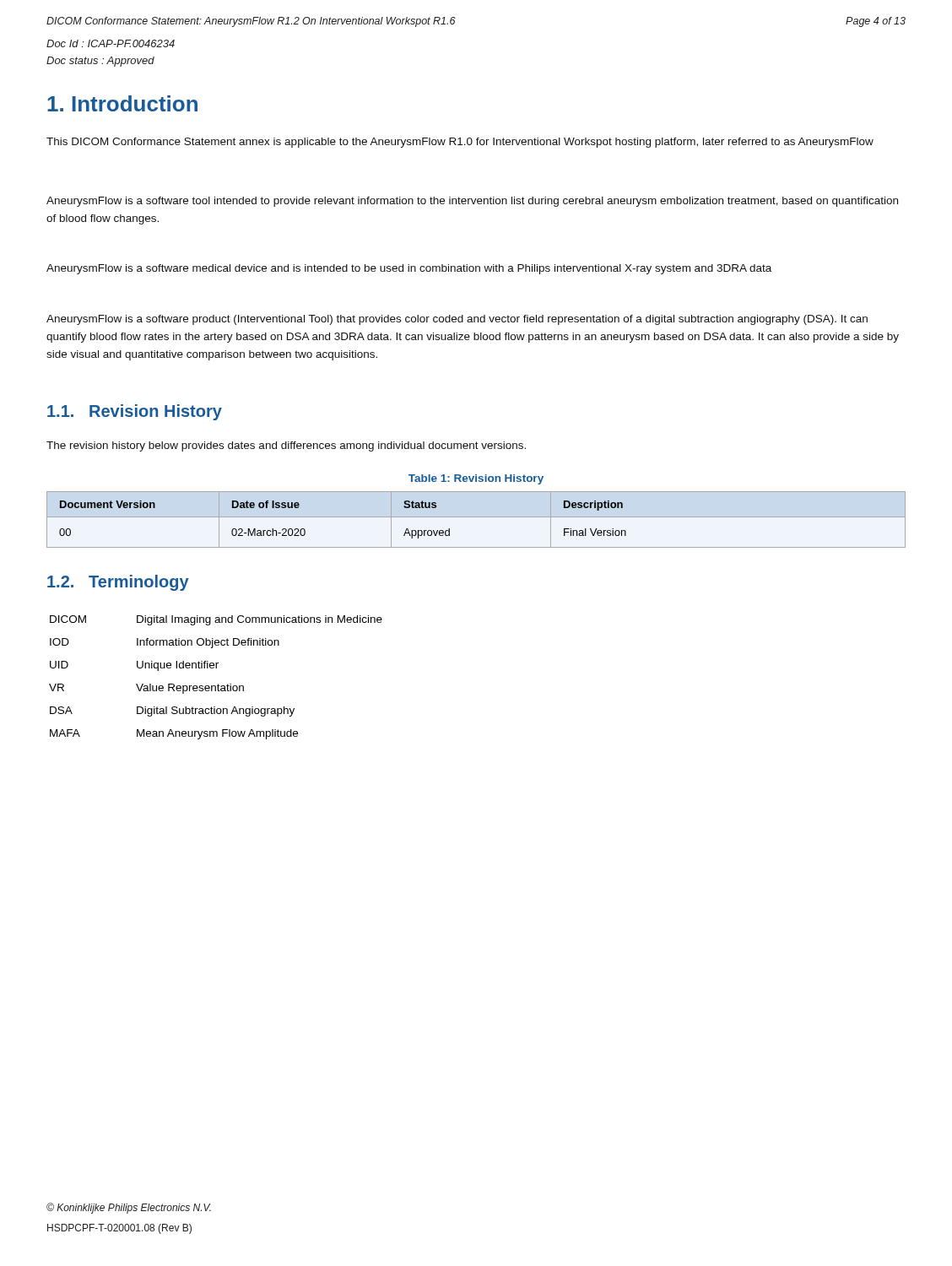
Task: Click where it says "Mean Aneurysm Flow Amplitude"
Action: point(217,733)
